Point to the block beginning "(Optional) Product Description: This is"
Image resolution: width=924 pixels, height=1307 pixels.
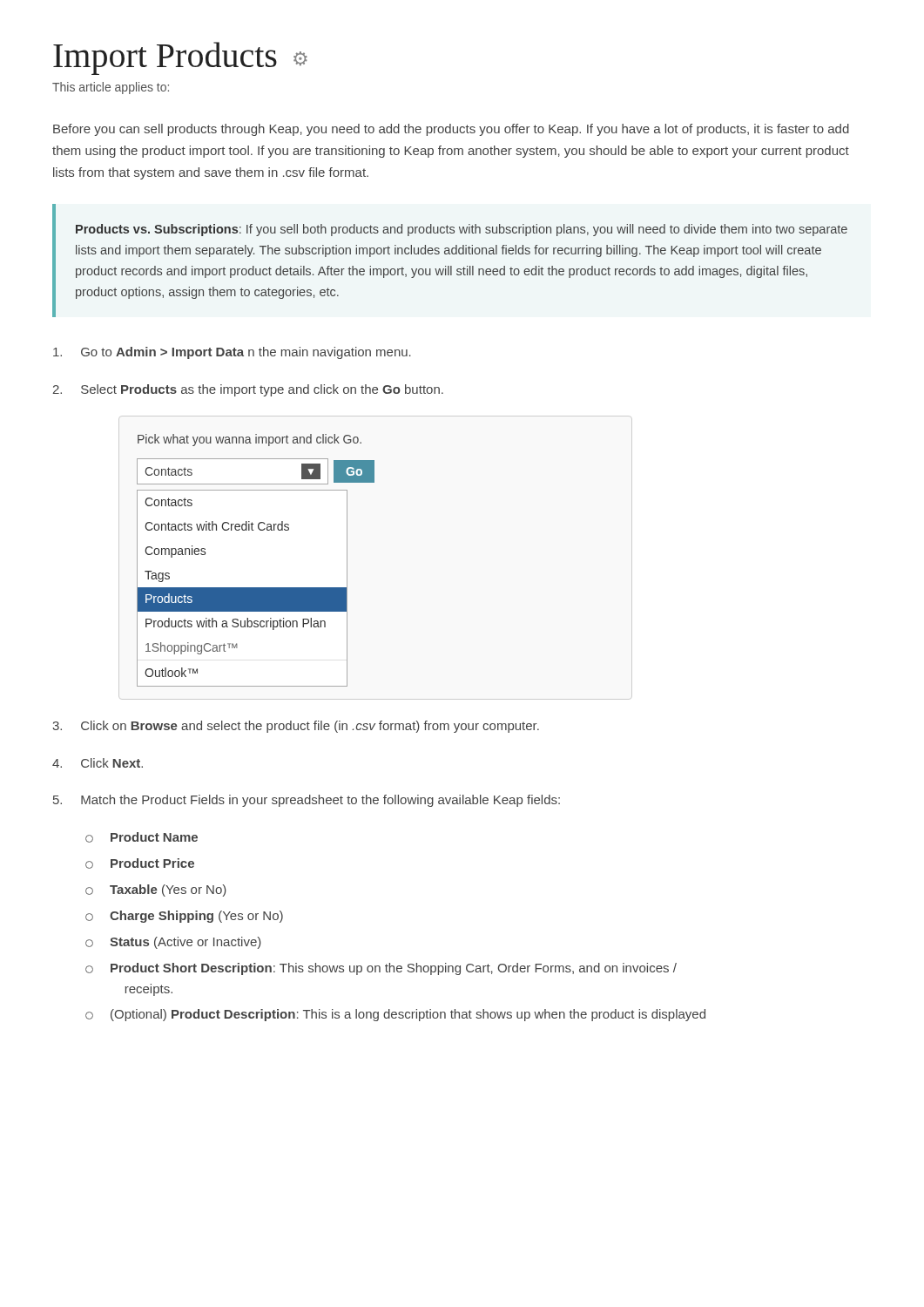[x=478, y=1015]
